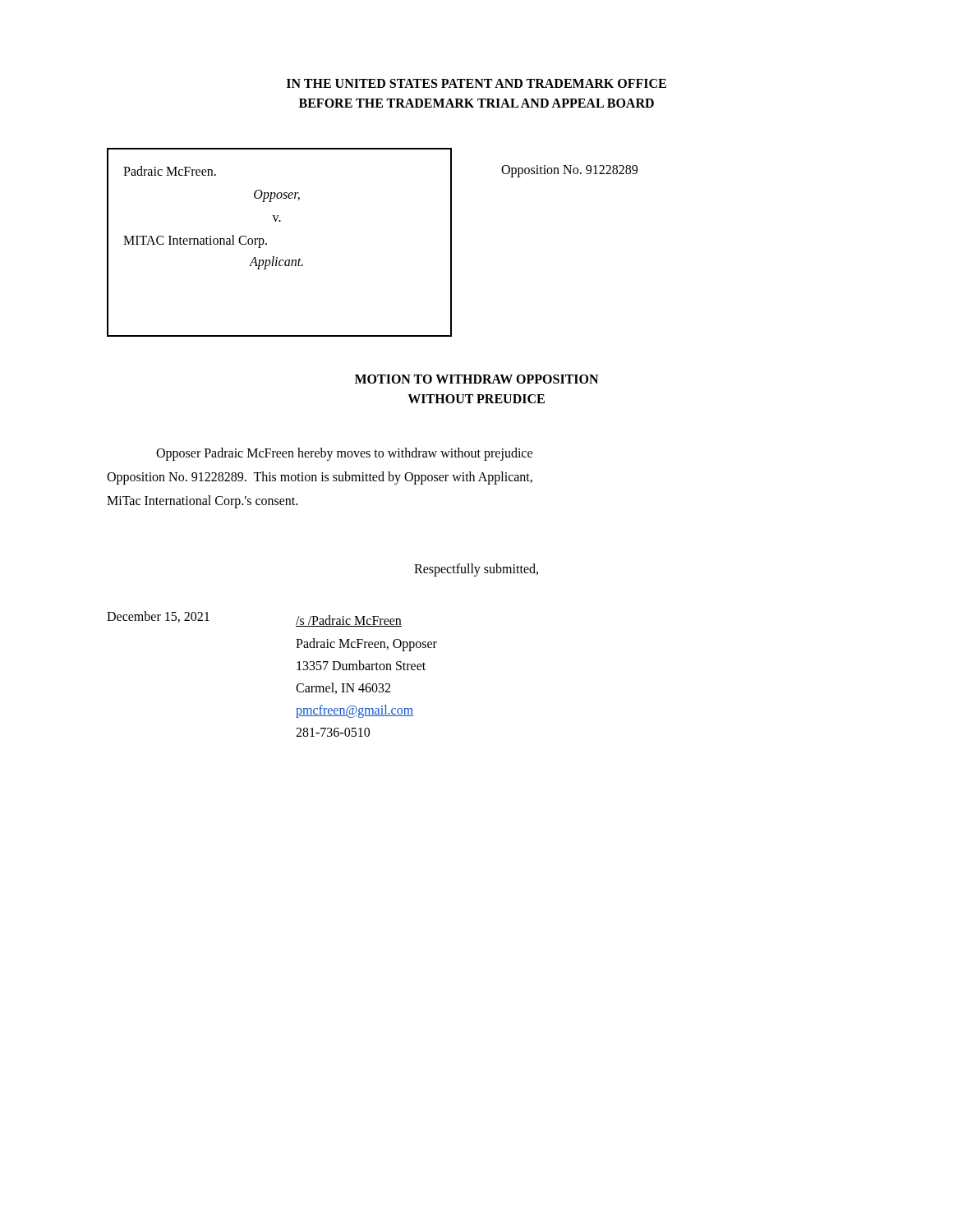
Task: Navigate to the region starting "MOTION TO WITHDRAW"
Action: pyautogui.click(x=476, y=389)
